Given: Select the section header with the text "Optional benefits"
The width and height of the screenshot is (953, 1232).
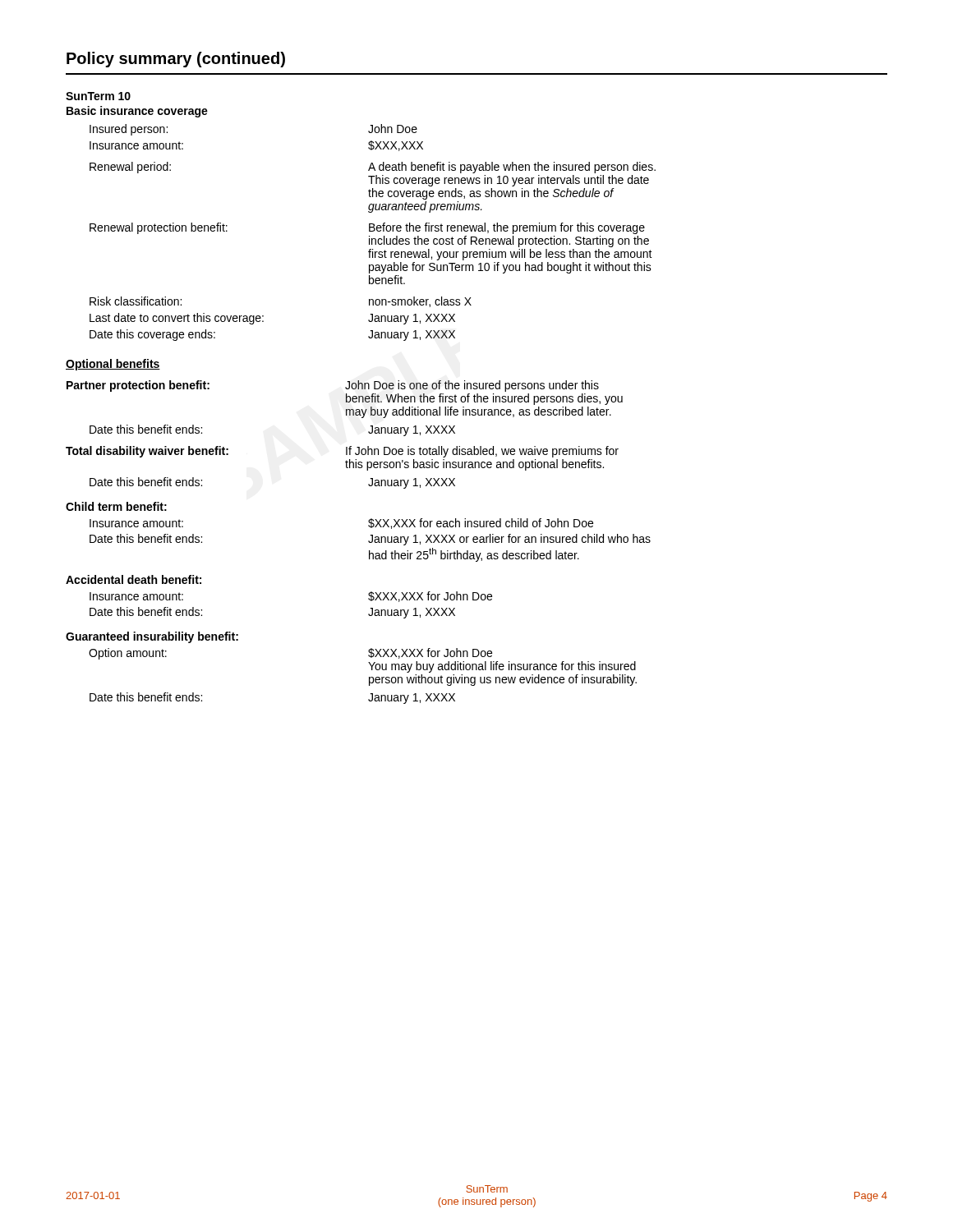Looking at the screenshot, I should point(113,364).
